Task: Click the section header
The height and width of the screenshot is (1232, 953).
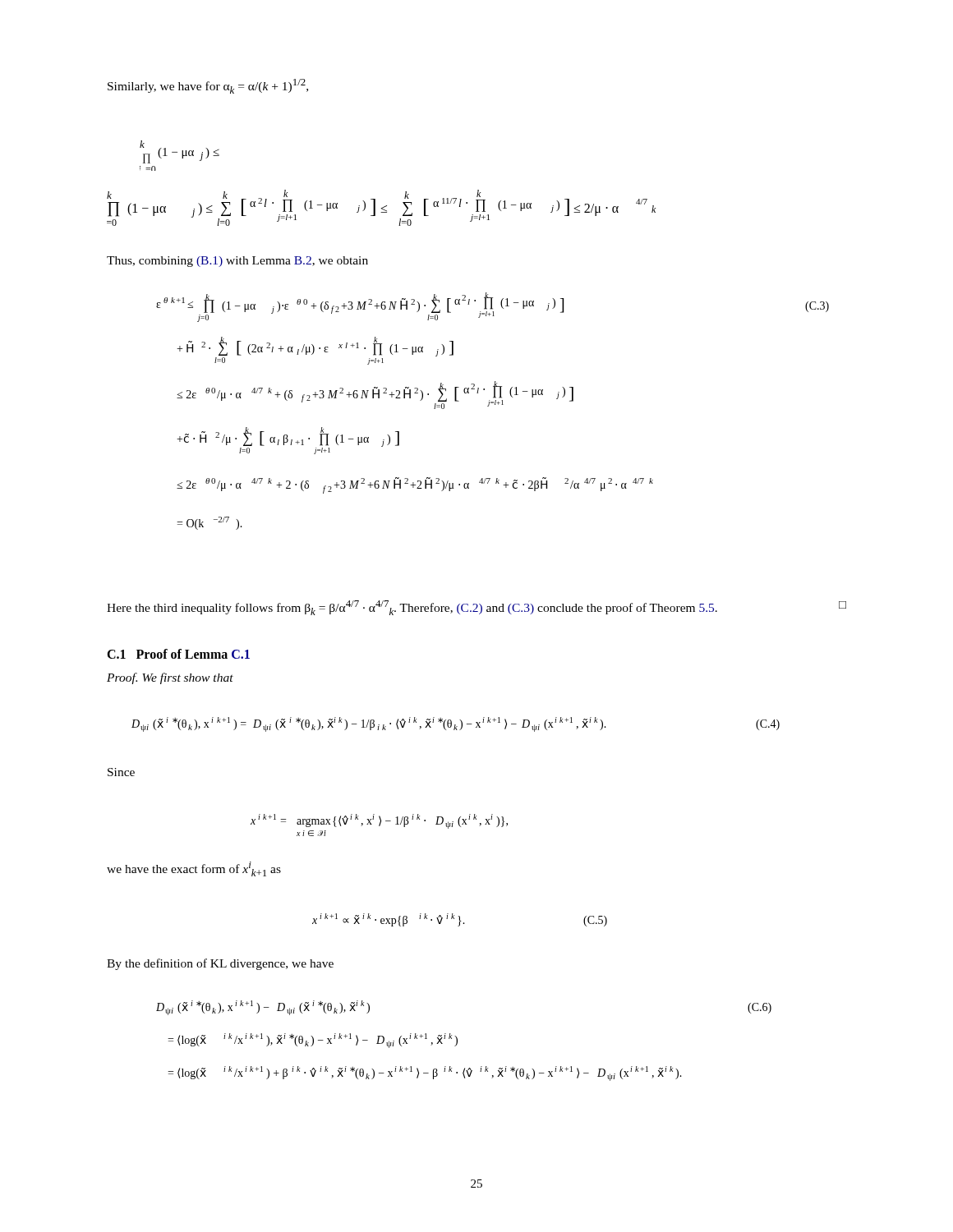Action: 179,654
